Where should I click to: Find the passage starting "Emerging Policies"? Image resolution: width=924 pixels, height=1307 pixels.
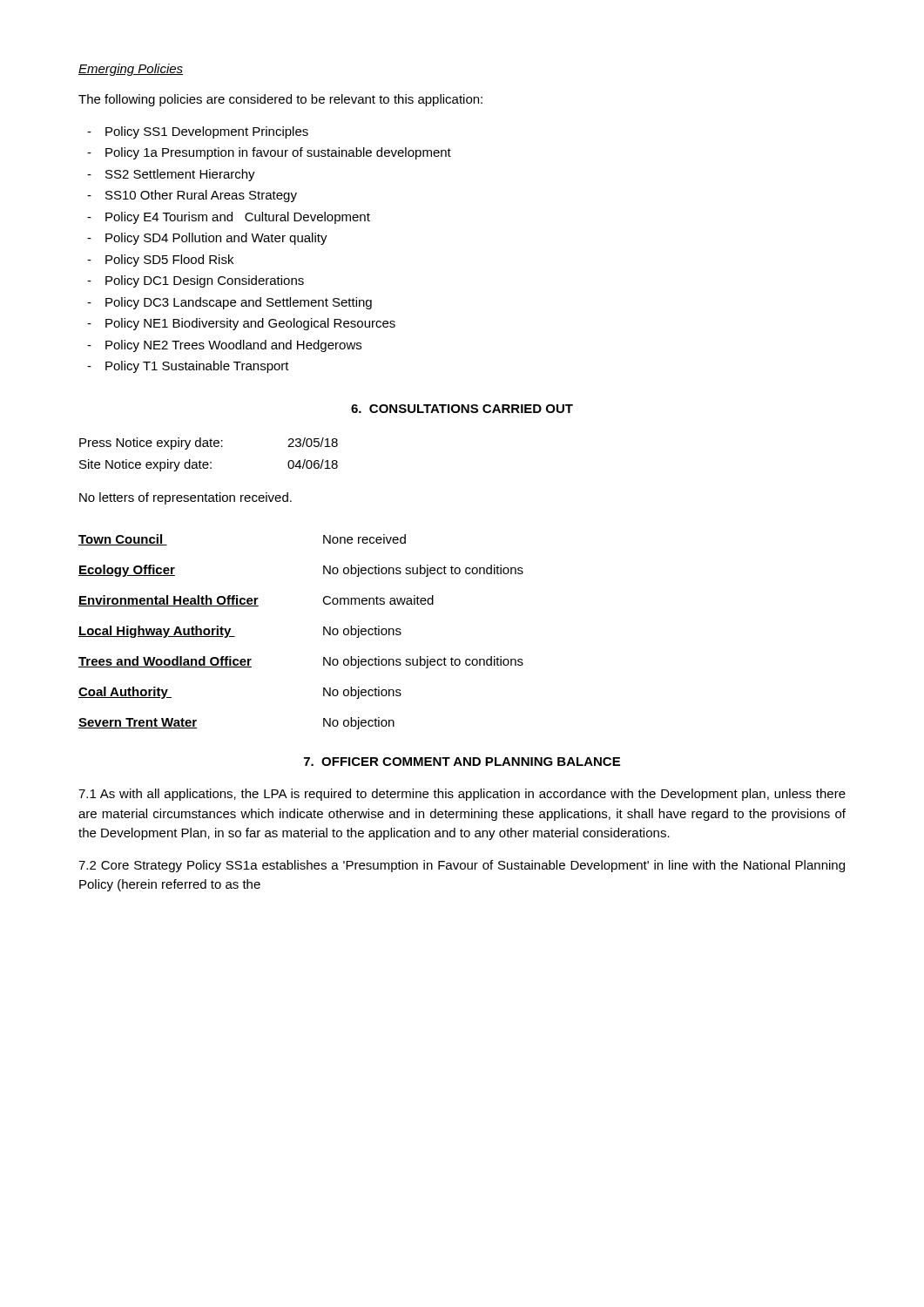pyautogui.click(x=131, y=68)
